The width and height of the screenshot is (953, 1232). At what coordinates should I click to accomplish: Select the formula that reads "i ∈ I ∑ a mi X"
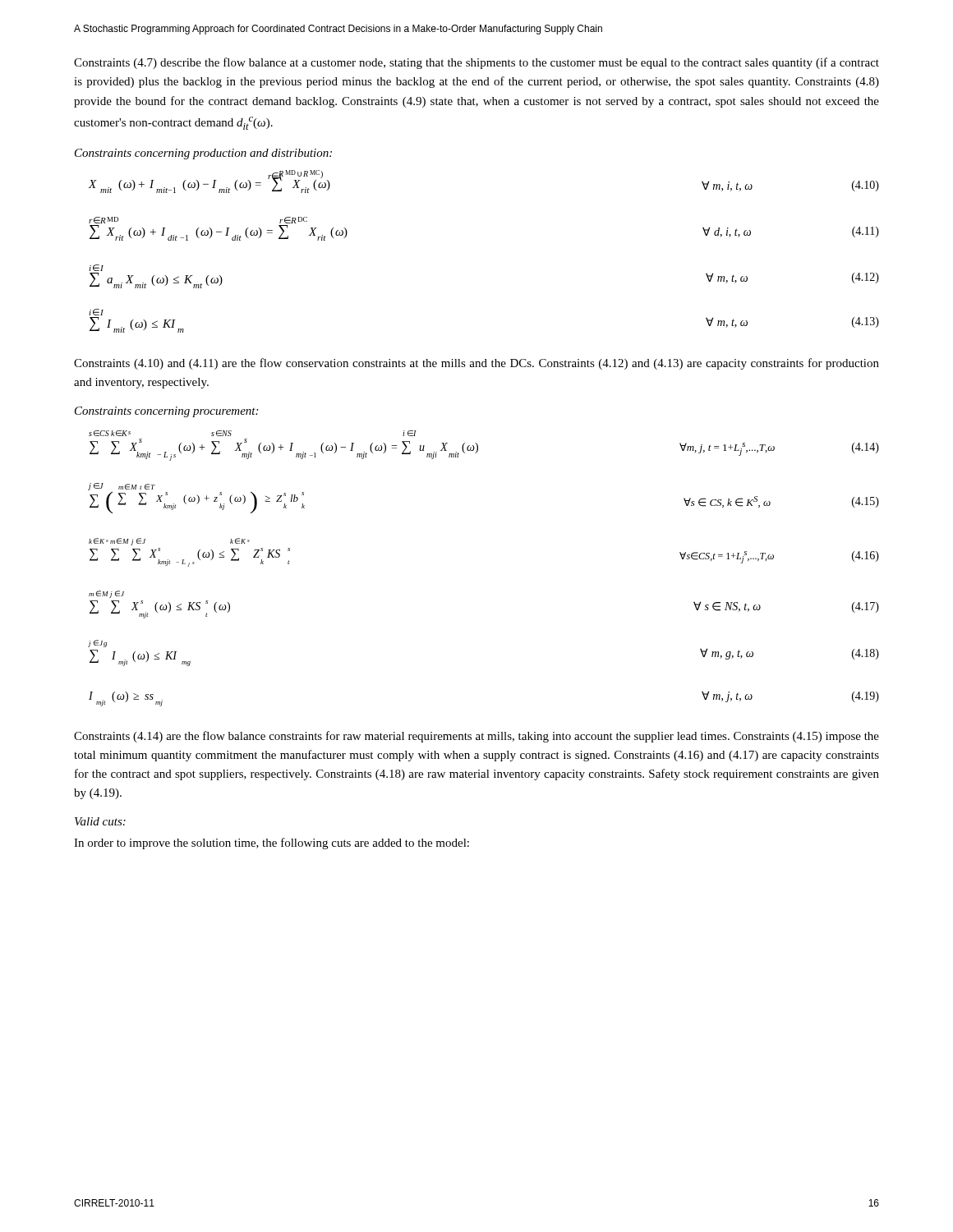coord(96,268)
